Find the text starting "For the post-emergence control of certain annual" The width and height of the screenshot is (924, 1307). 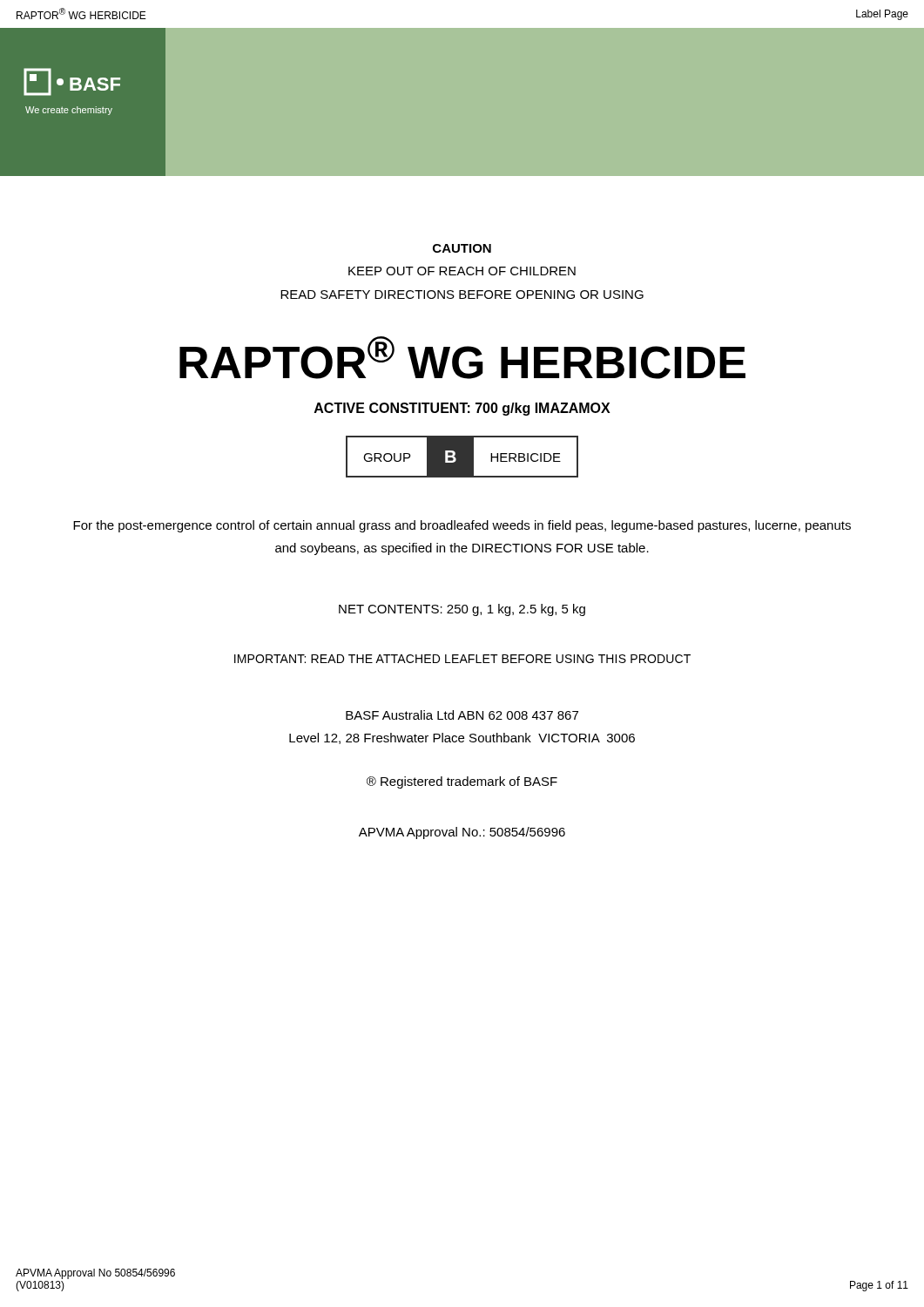[x=462, y=536]
